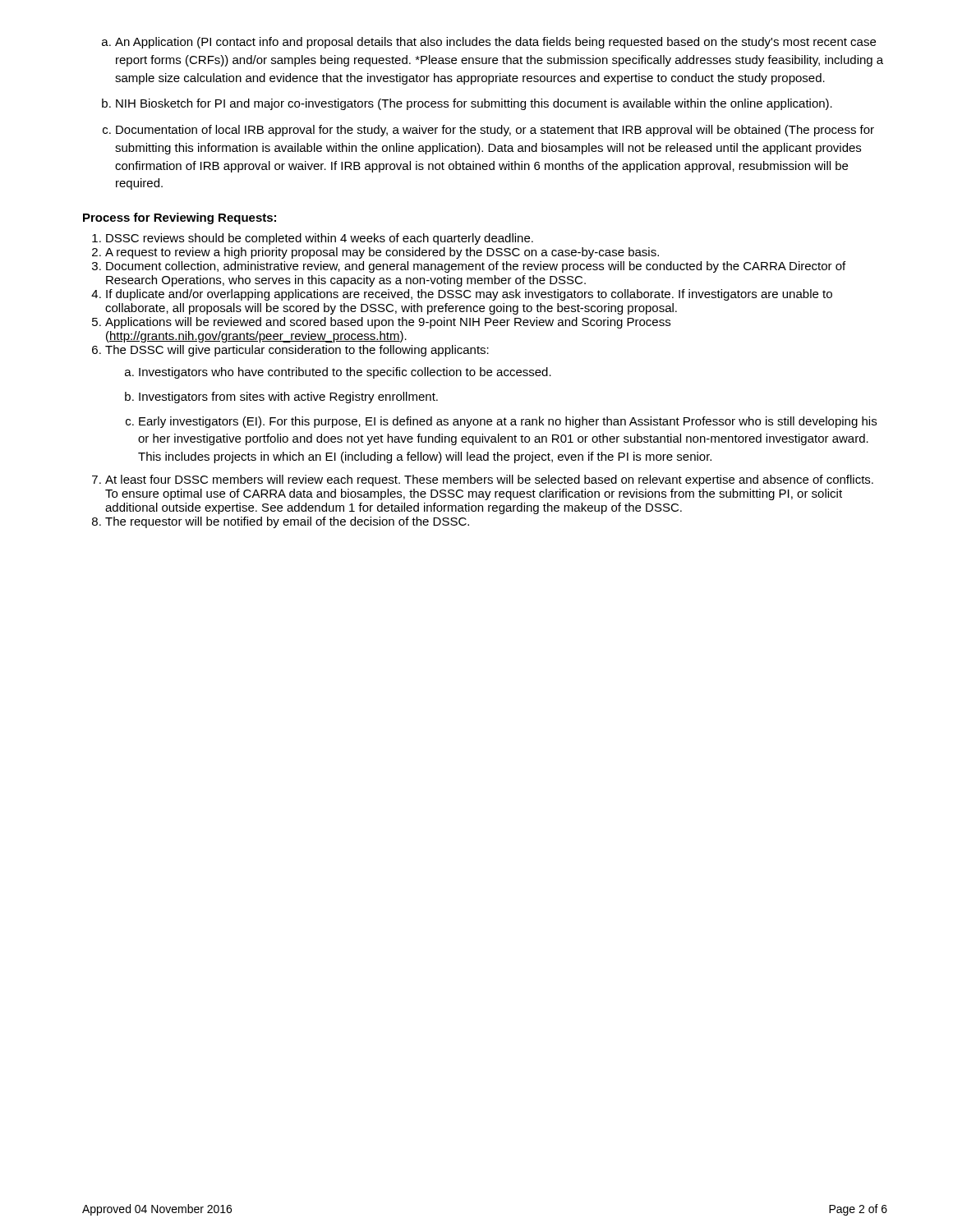Locate the list item that reads "If duplicate and/or overlapping applications"
953x1232 pixels.
[496, 301]
